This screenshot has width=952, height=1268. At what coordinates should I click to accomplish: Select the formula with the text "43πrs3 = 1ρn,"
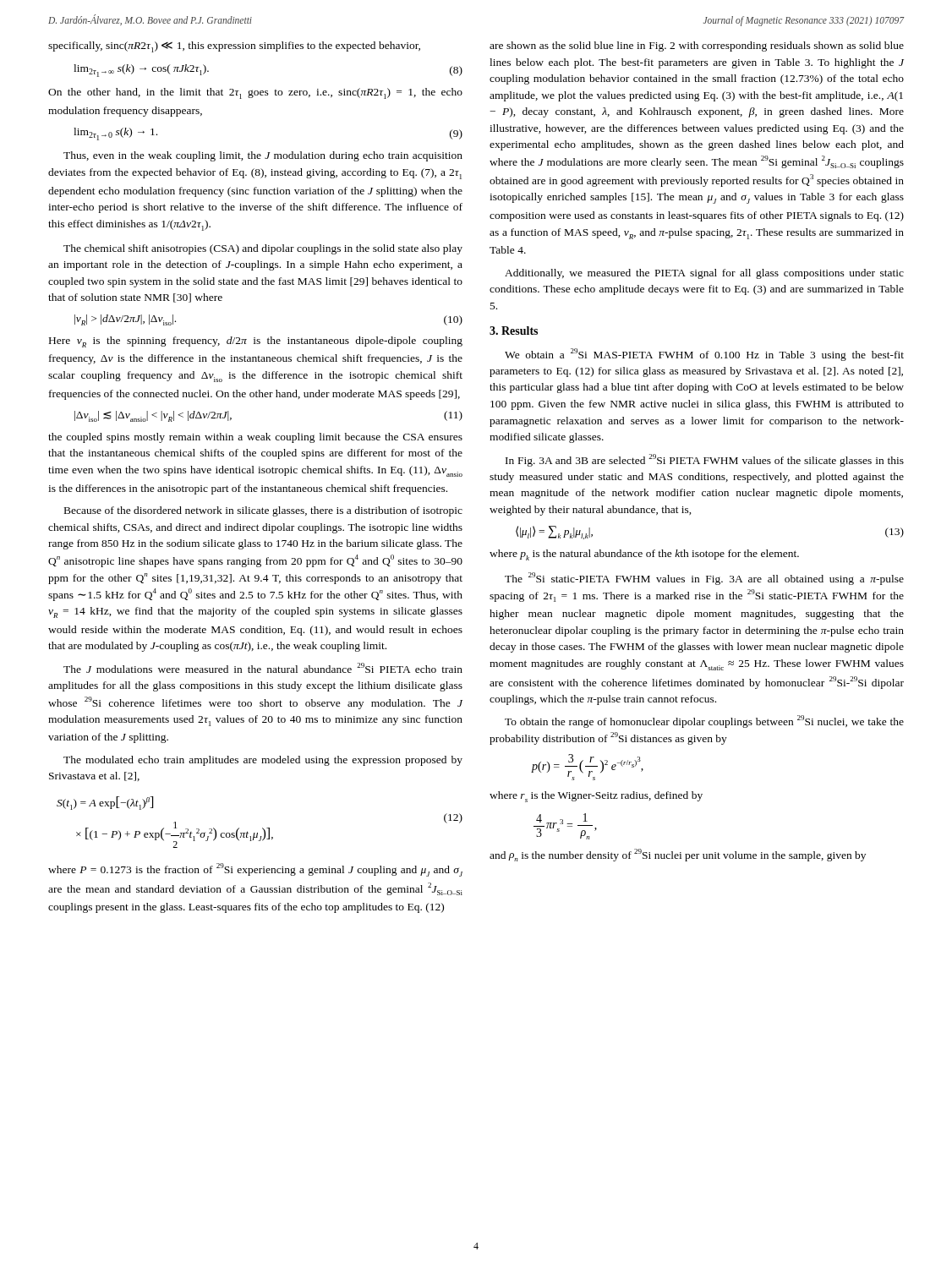(565, 826)
